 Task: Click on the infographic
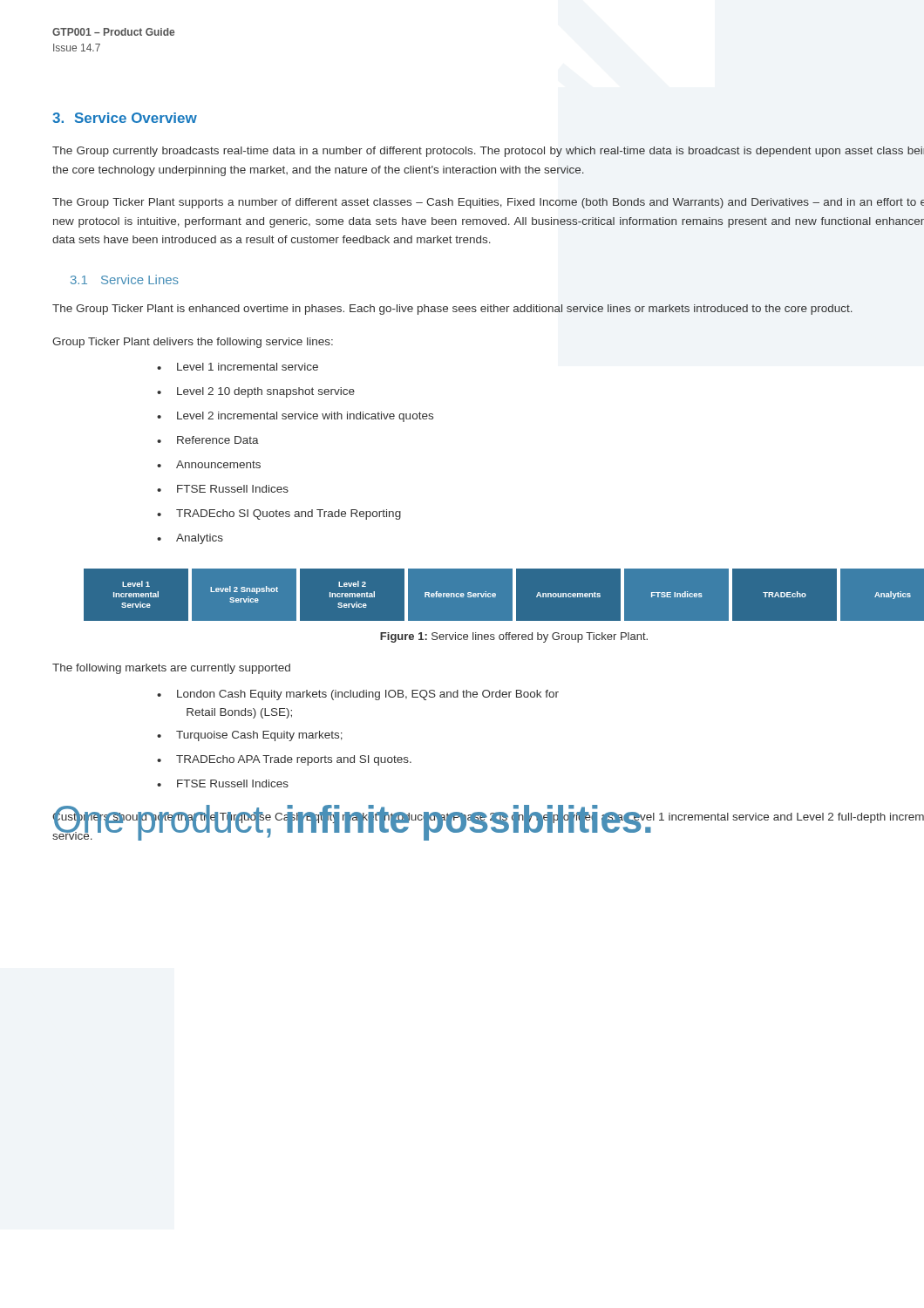point(488,595)
